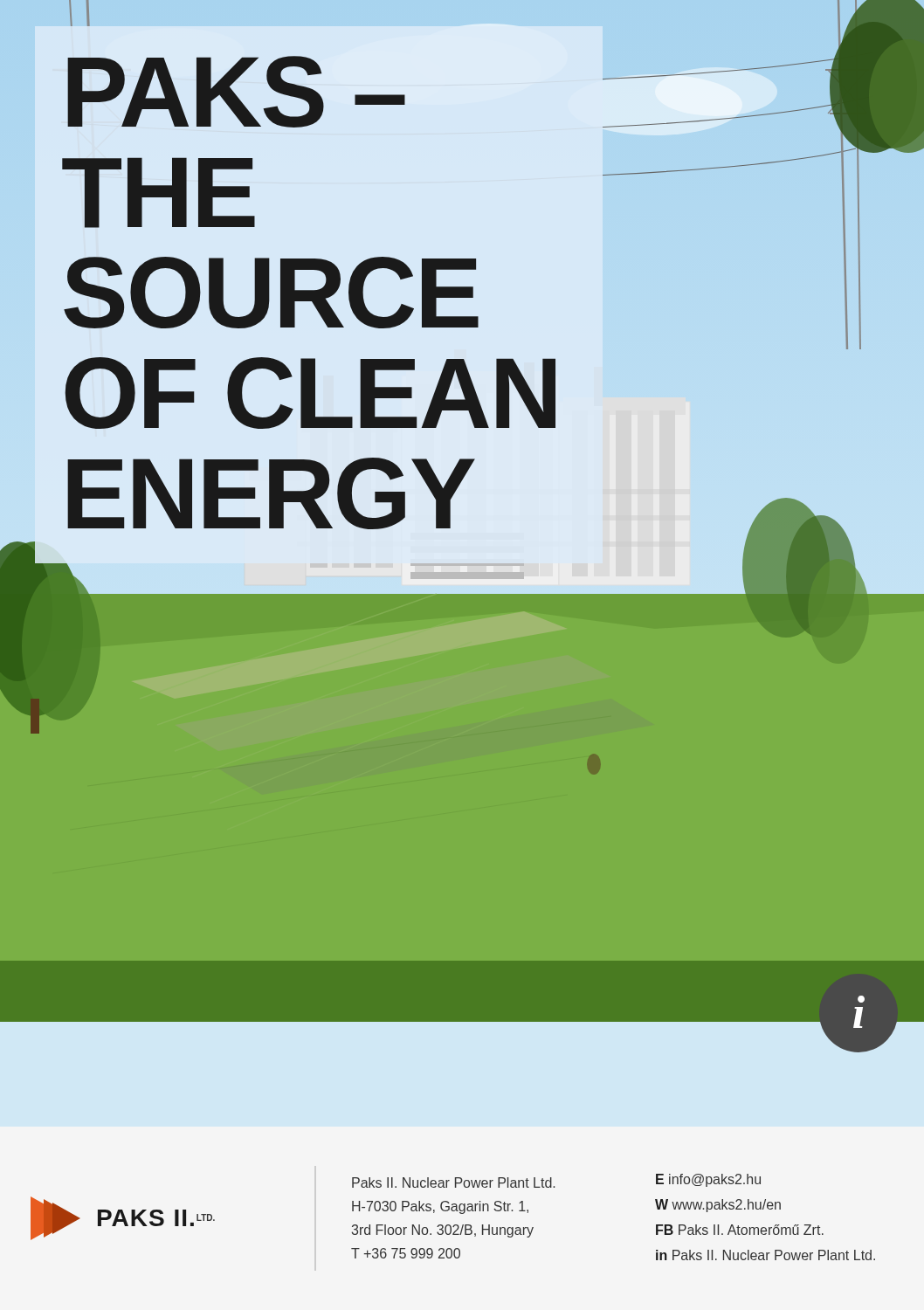
Task: Locate the illustration
Action: tap(462, 511)
